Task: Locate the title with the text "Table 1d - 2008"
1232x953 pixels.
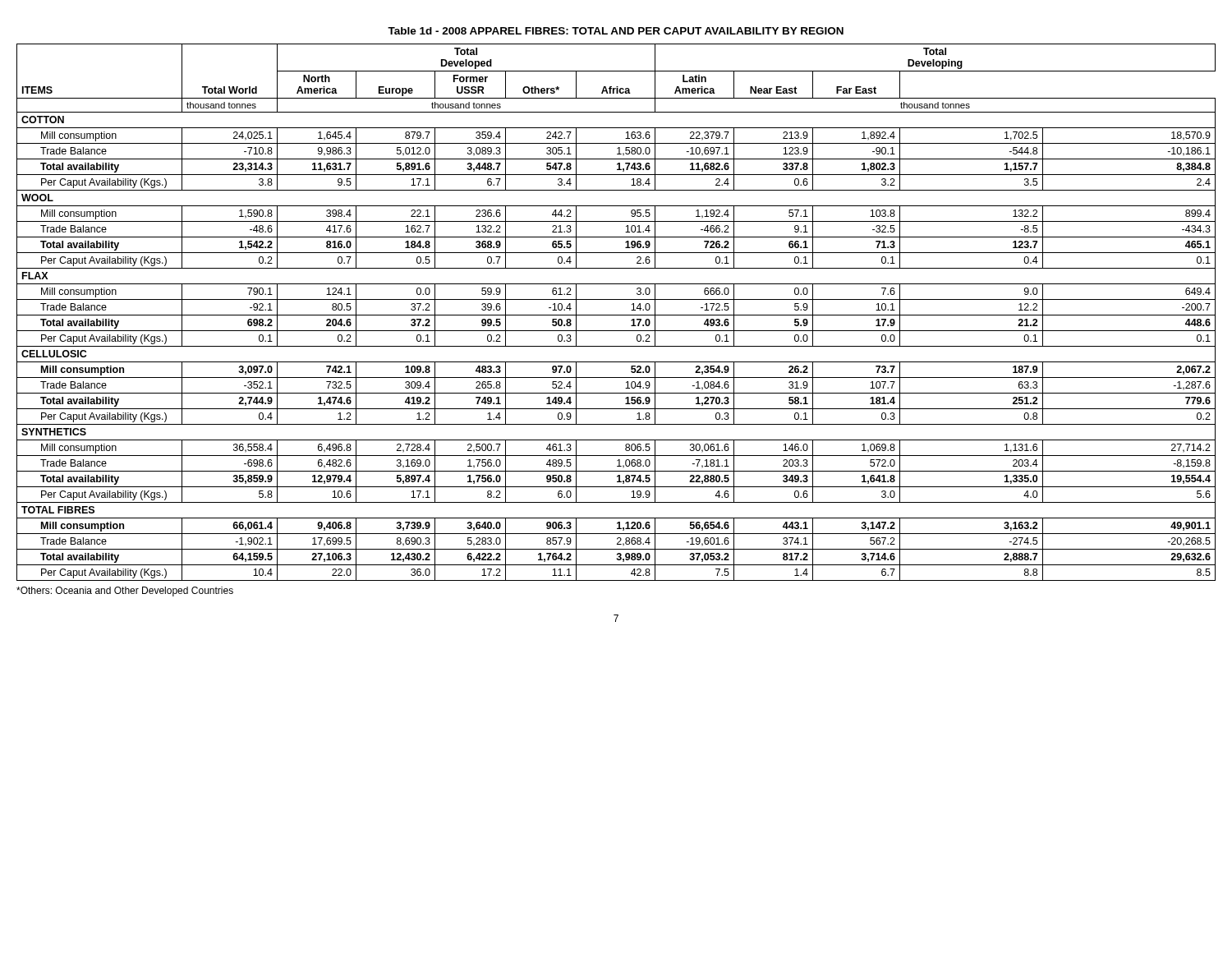Action: pyautogui.click(x=616, y=31)
